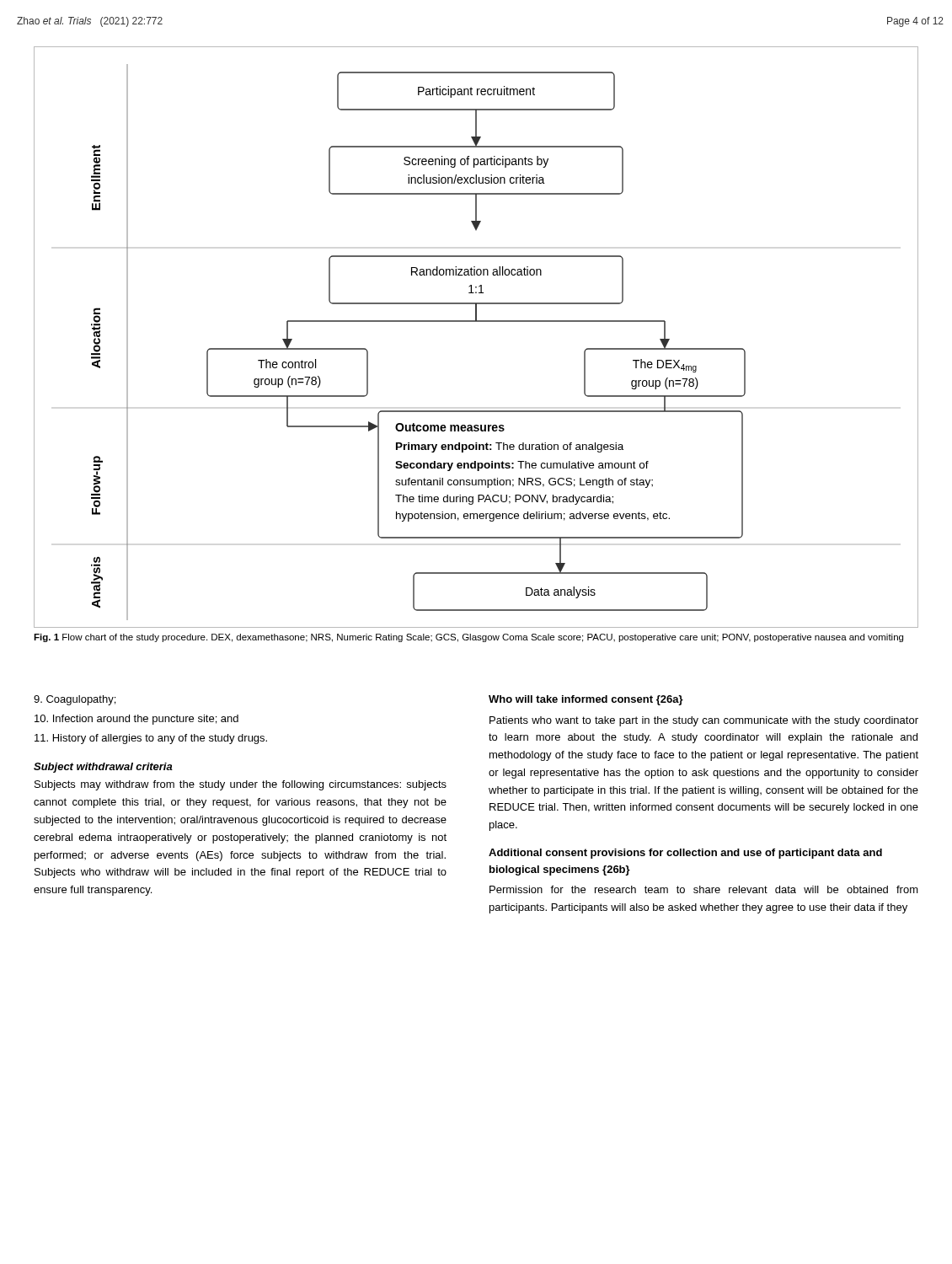This screenshot has height=1264, width=952.
Task: Find the flowchart
Action: 476,337
